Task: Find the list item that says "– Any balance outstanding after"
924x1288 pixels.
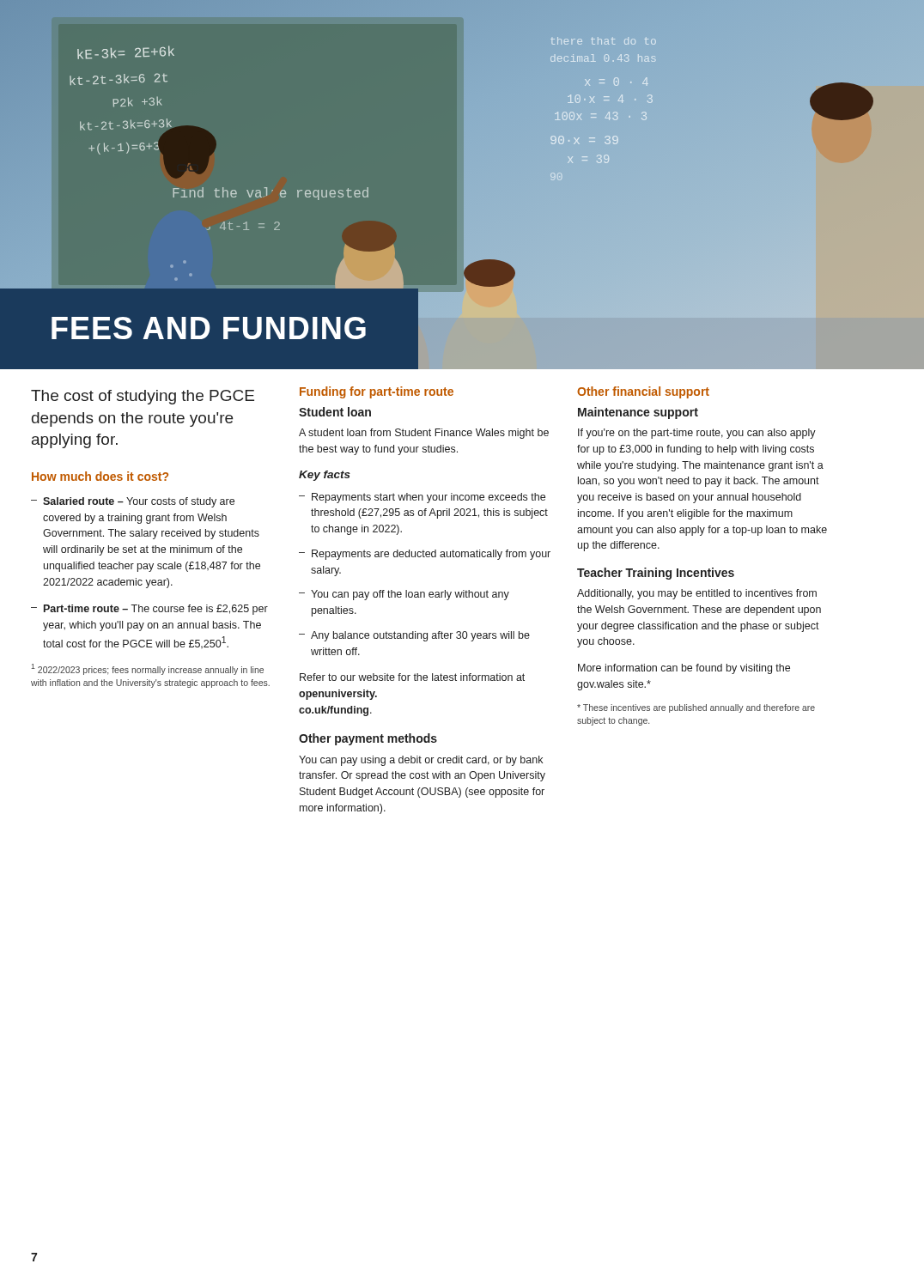Action: tap(426, 644)
